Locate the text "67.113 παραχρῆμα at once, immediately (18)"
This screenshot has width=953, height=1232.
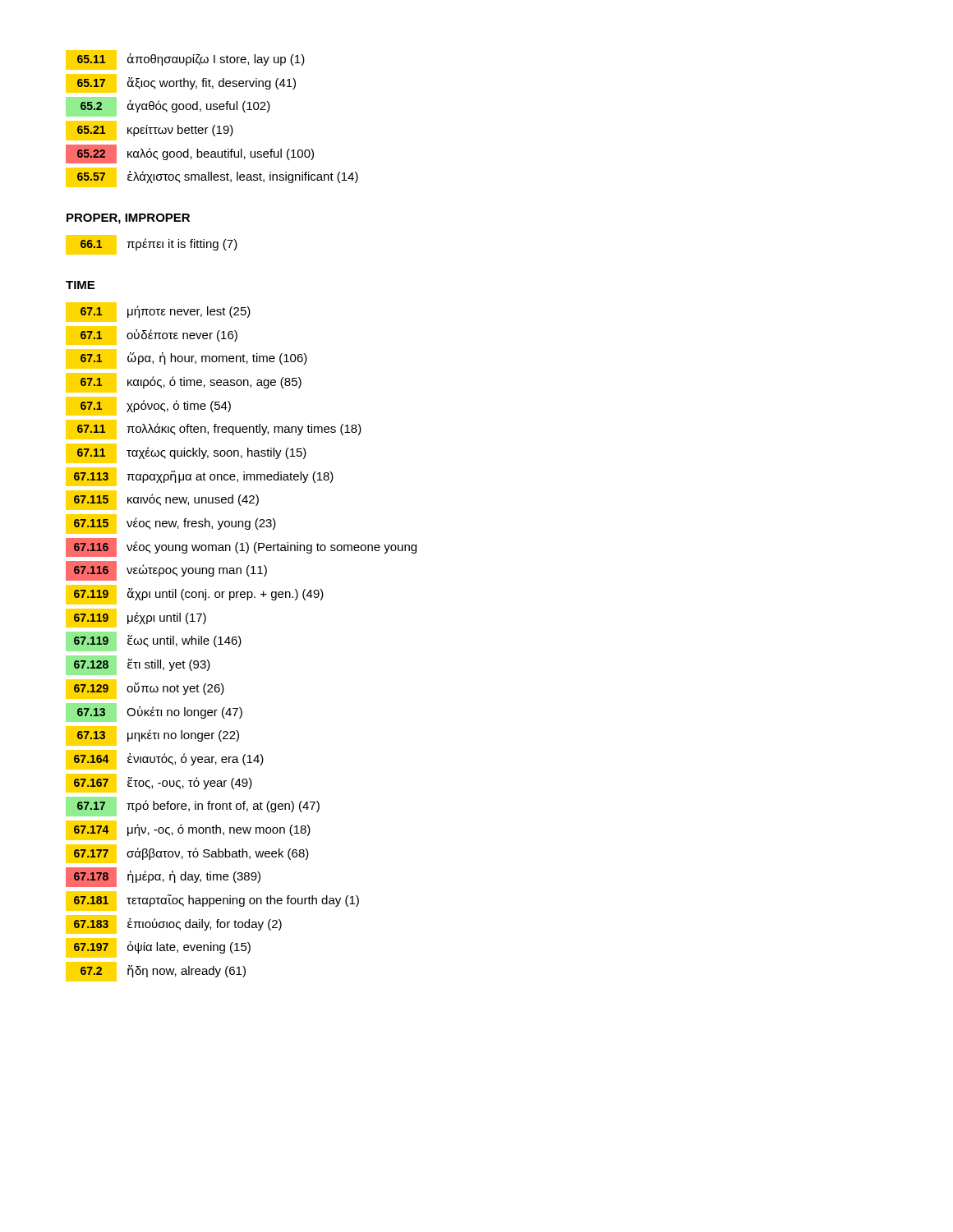tap(200, 476)
